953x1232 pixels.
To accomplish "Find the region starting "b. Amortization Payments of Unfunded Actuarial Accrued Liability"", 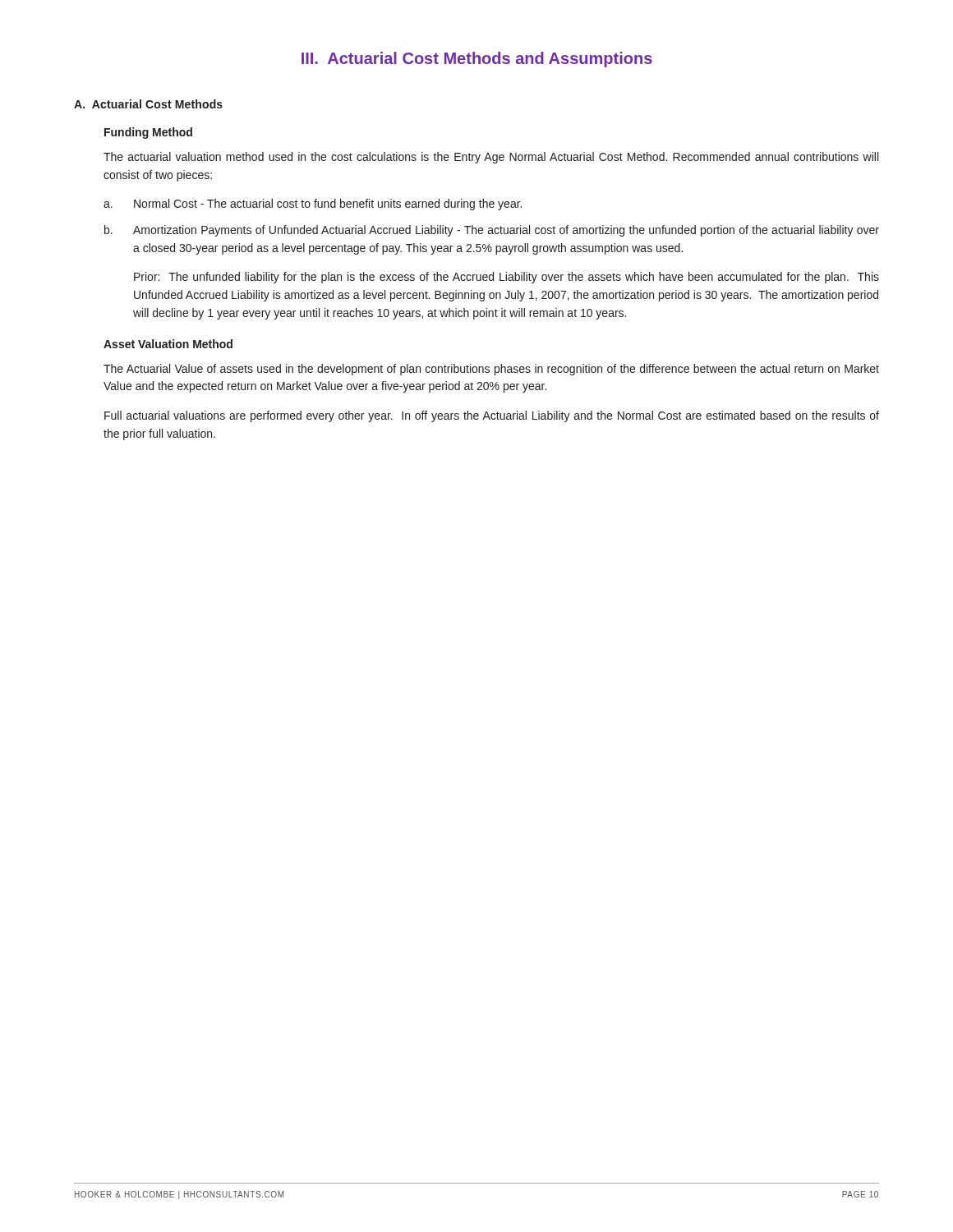I will [491, 240].
